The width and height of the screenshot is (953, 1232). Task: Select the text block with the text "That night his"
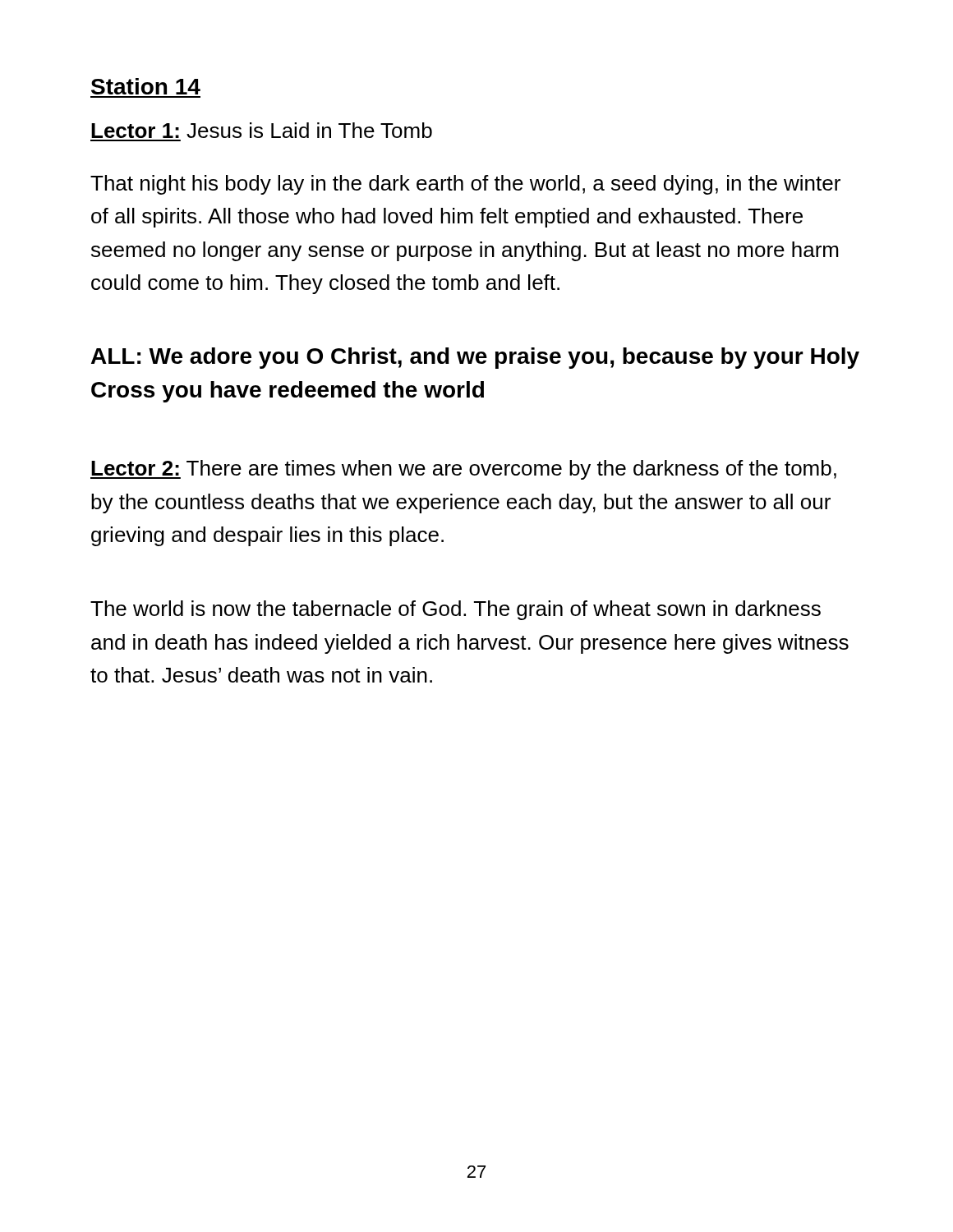click(x=466, y=233)
